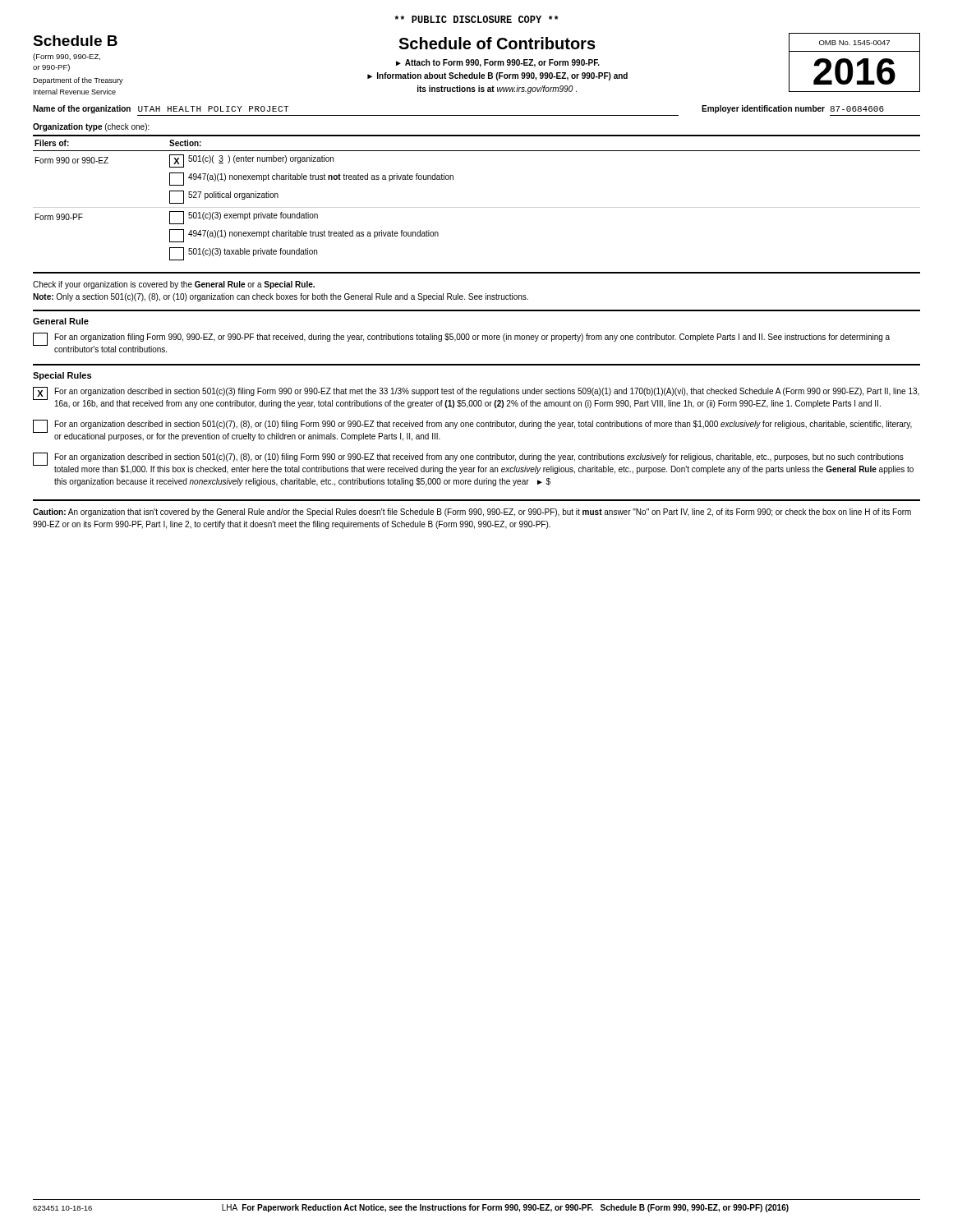Screen dimensions: 1232x953
Task: Select the text starting "Caution: An organization that isn't covered by the"
Action: 472,519
